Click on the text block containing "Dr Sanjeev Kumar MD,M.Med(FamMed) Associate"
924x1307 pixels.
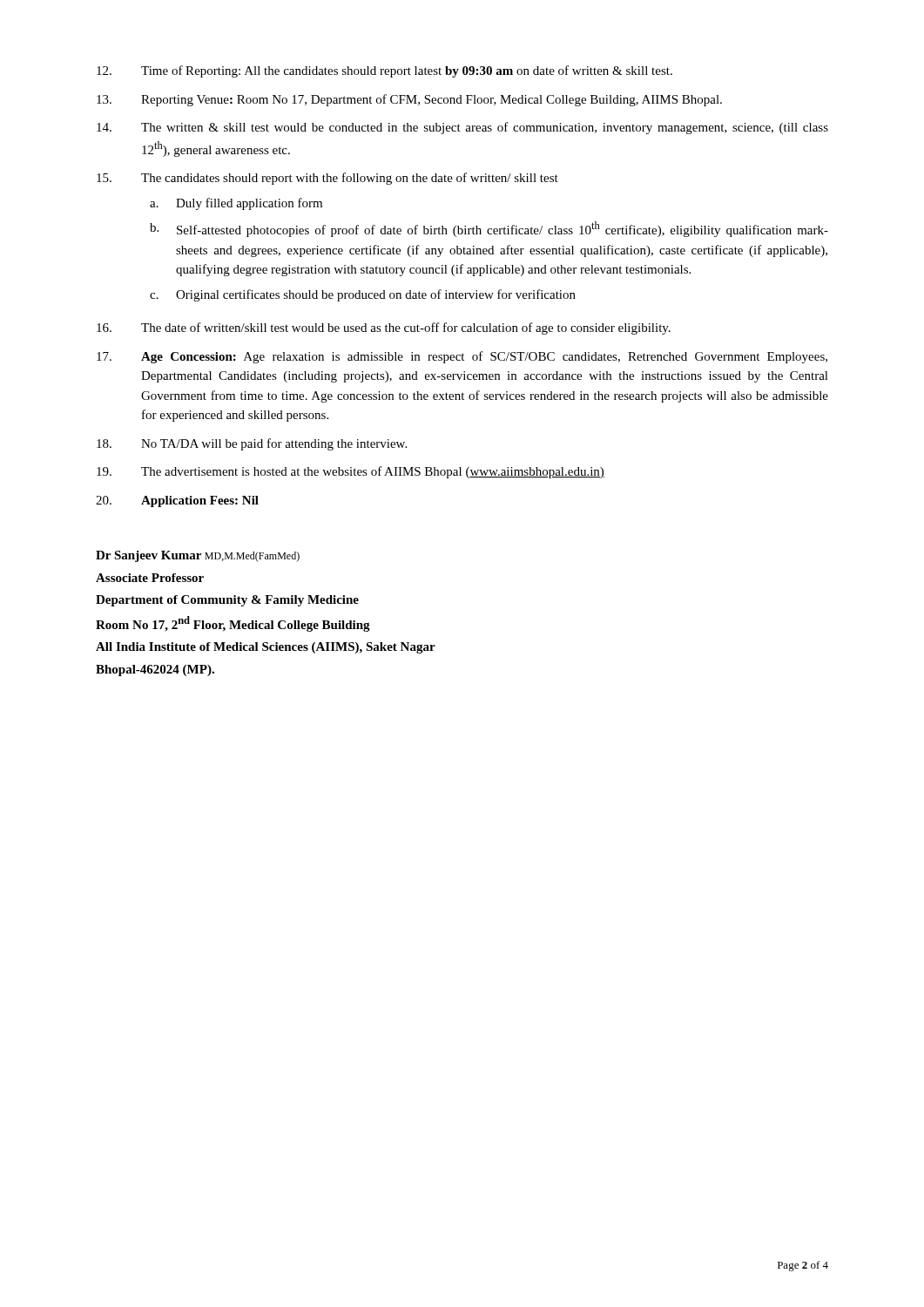coord(198,556)
